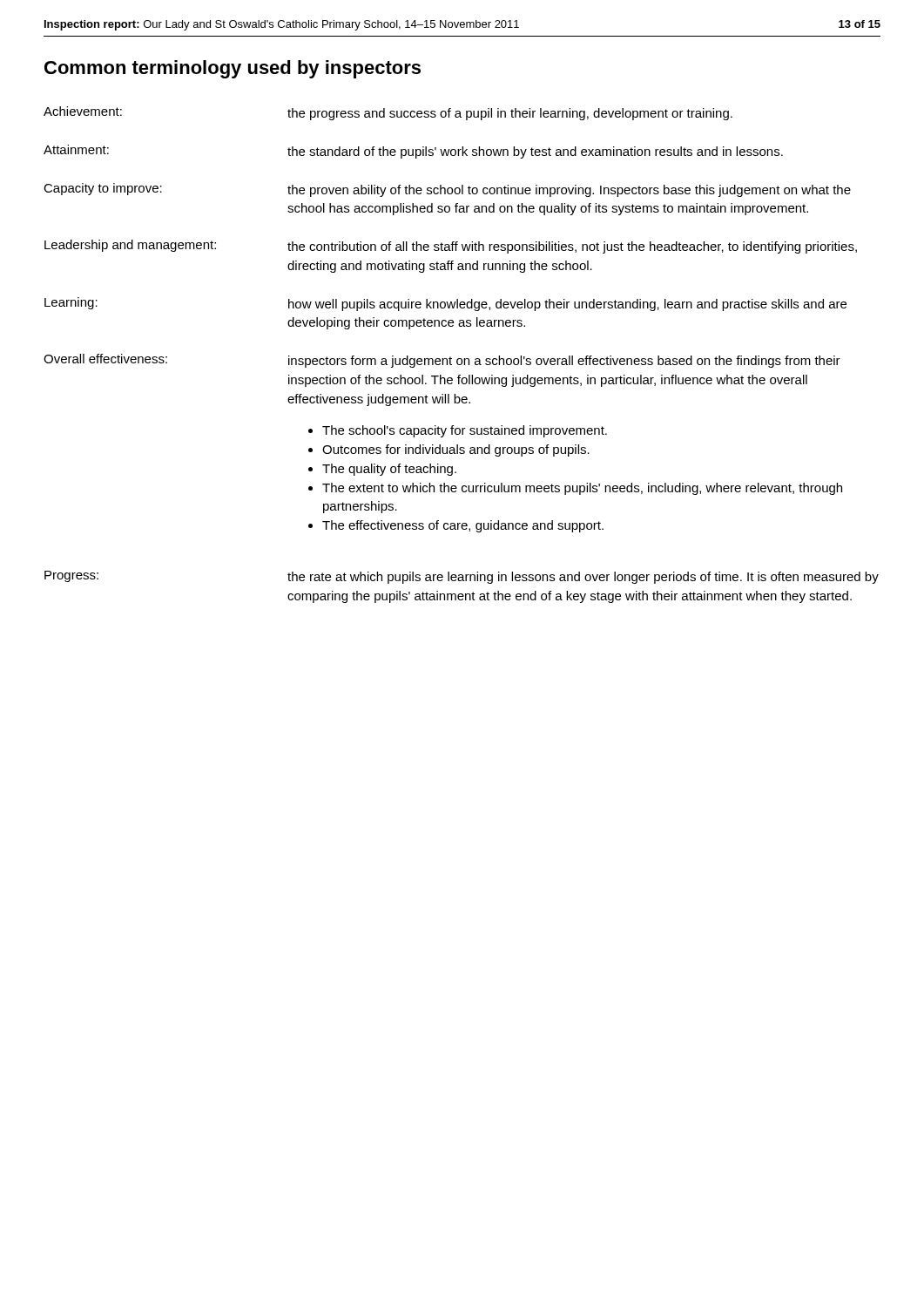This screenshot has width=924, height=1307.
Task: Click where it says "Common terminology used by inspectors"
Action: [232, 68]
